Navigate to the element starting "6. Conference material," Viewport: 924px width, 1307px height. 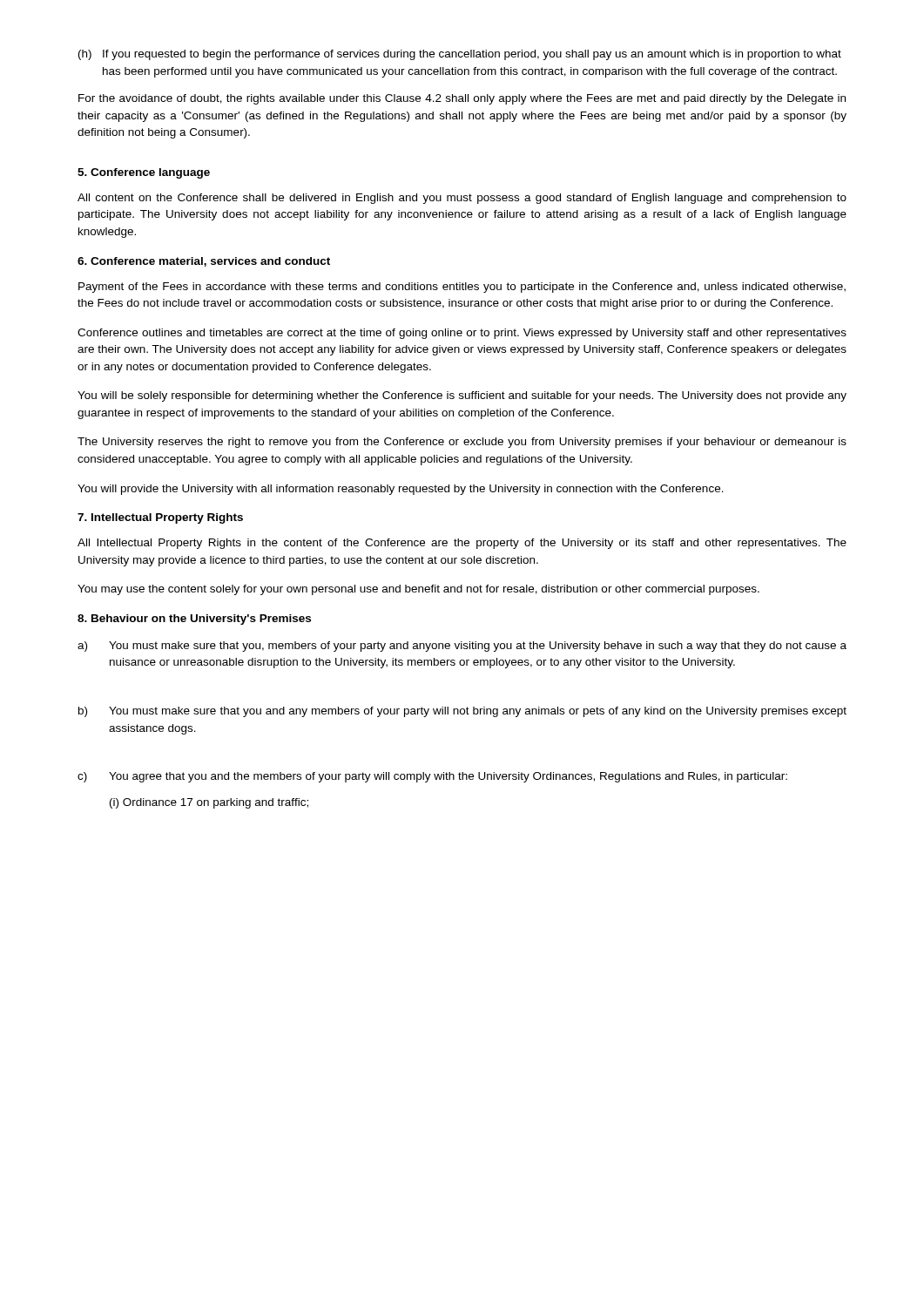pyautogui.click(x=204, y=260)
